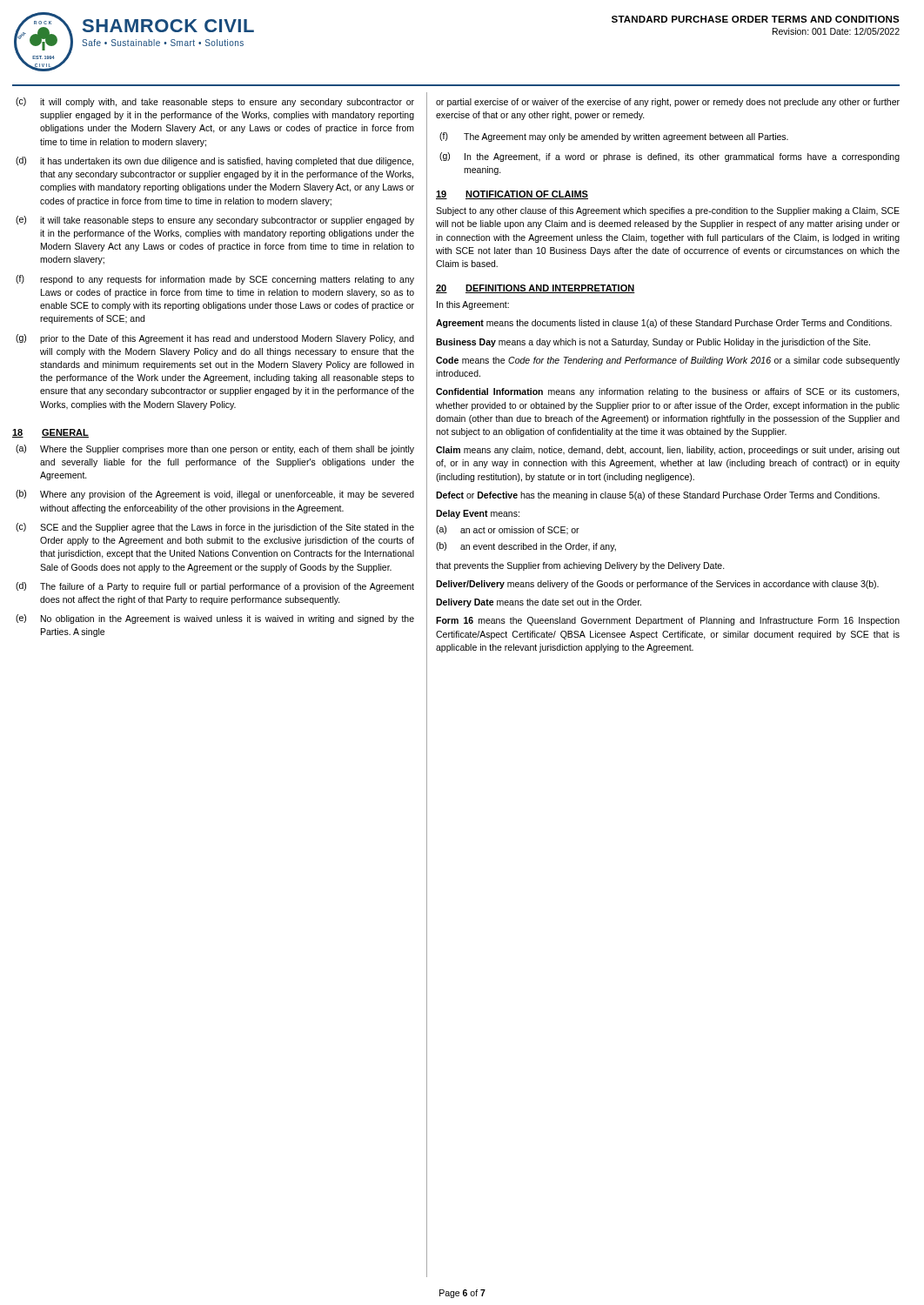The image size is (924, 1305).
Task: Locate the region starting "Form 16 means the"
Action: click(x=668, y=634)
